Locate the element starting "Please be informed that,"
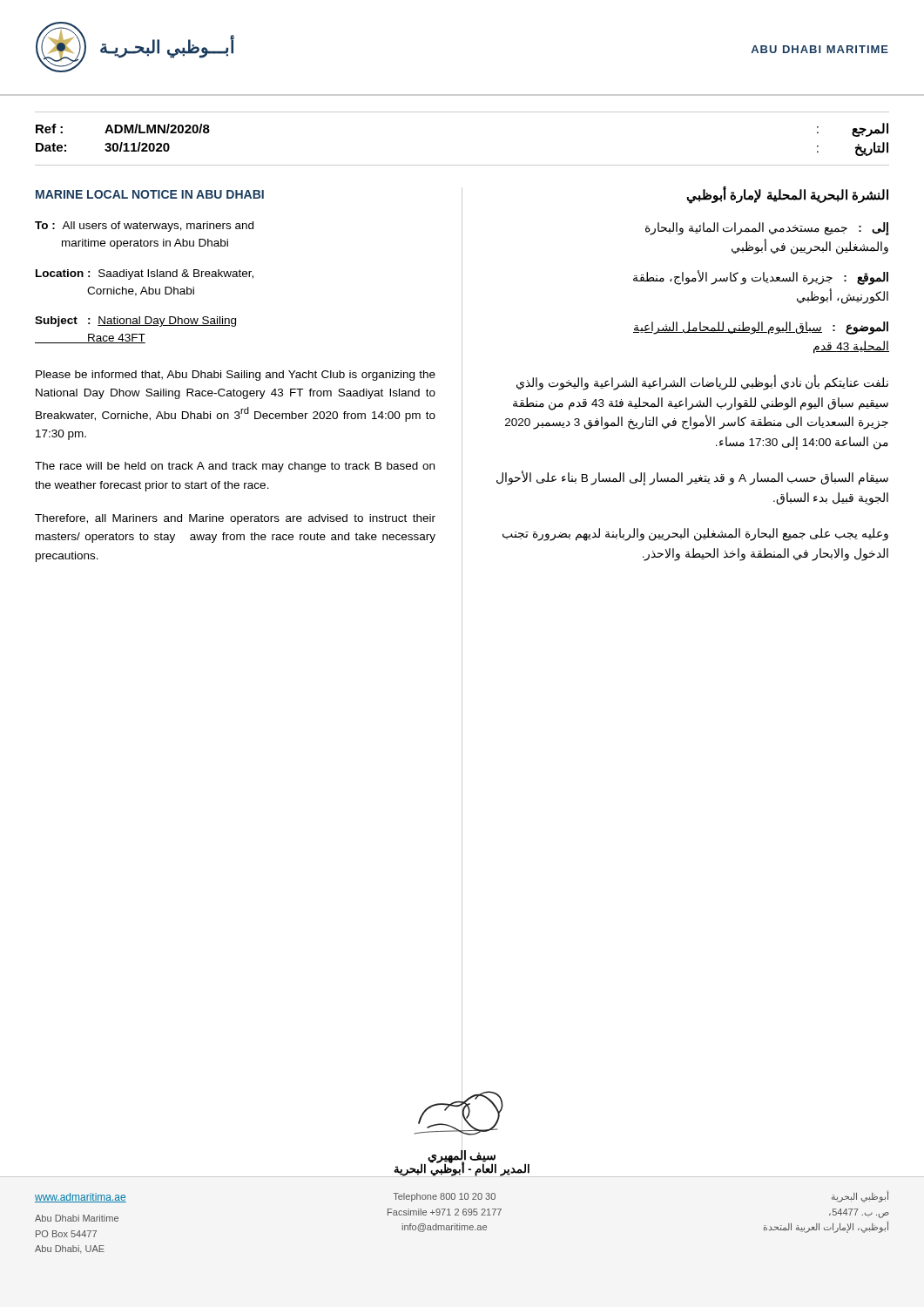 coord(235,404)
